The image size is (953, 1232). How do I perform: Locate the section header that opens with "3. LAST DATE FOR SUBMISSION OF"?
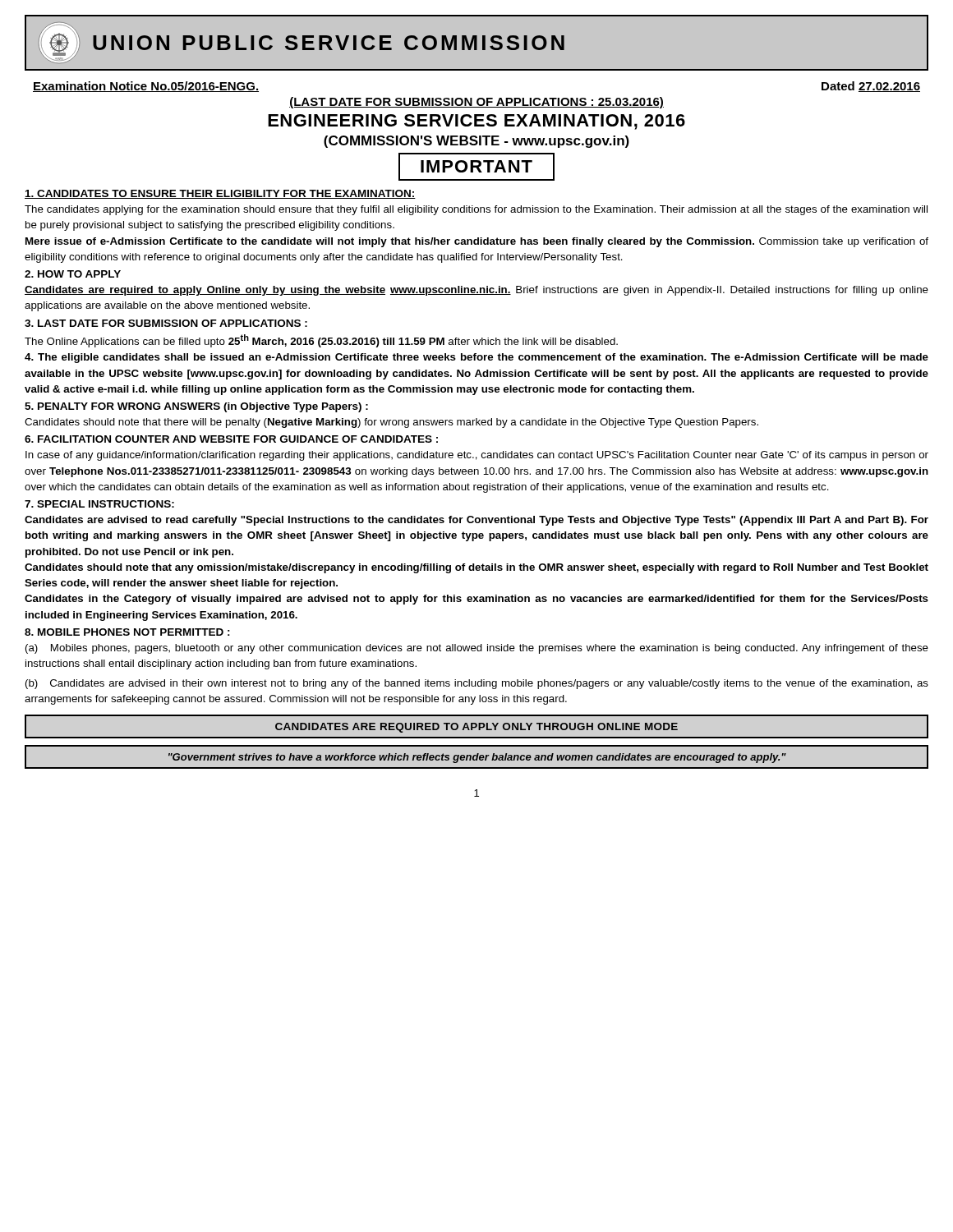tap(166, 323)
